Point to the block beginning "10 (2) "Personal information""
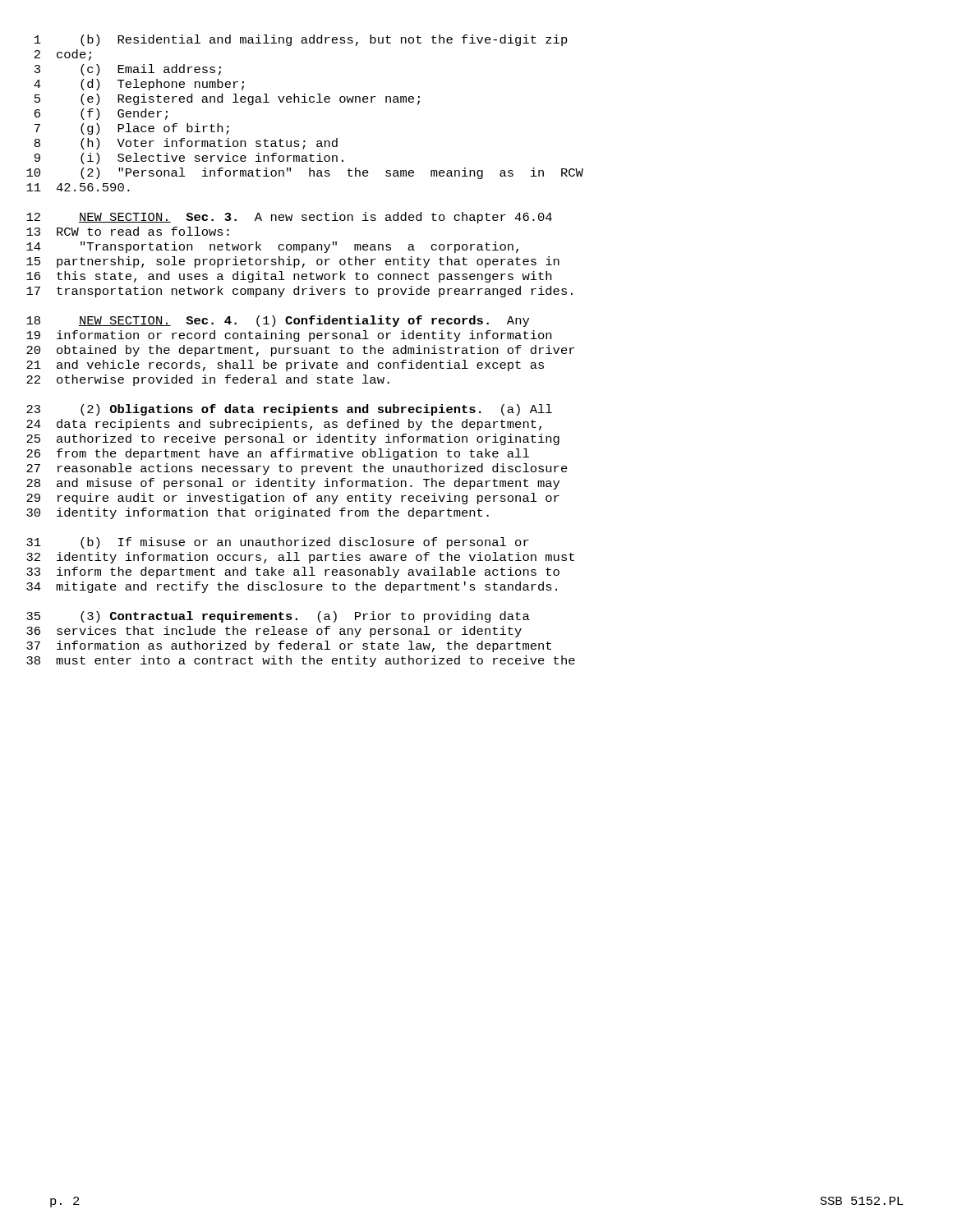This screenshot has height=1232, width=953. [476, 173]
